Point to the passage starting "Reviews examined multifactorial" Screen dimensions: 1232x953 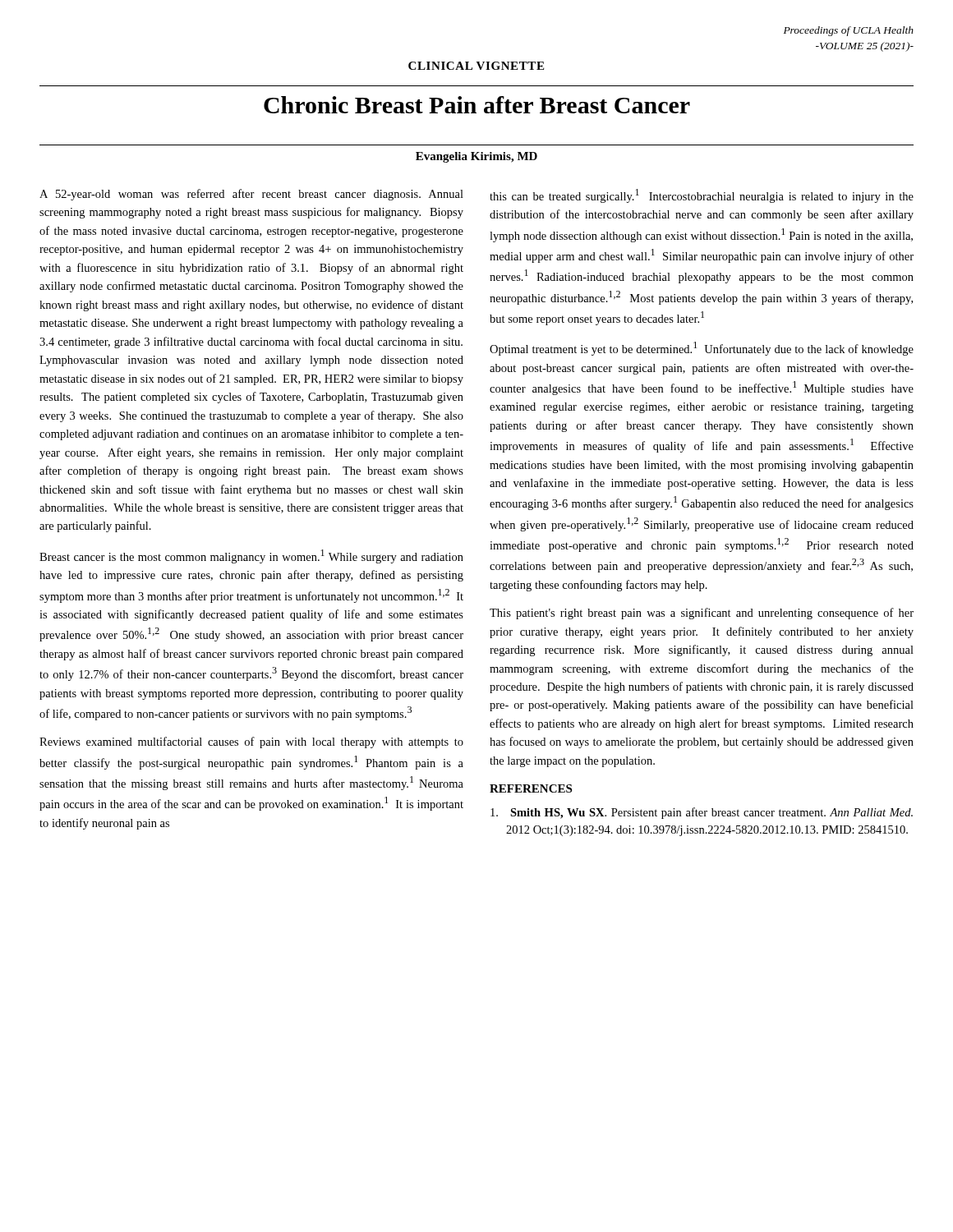251,782
